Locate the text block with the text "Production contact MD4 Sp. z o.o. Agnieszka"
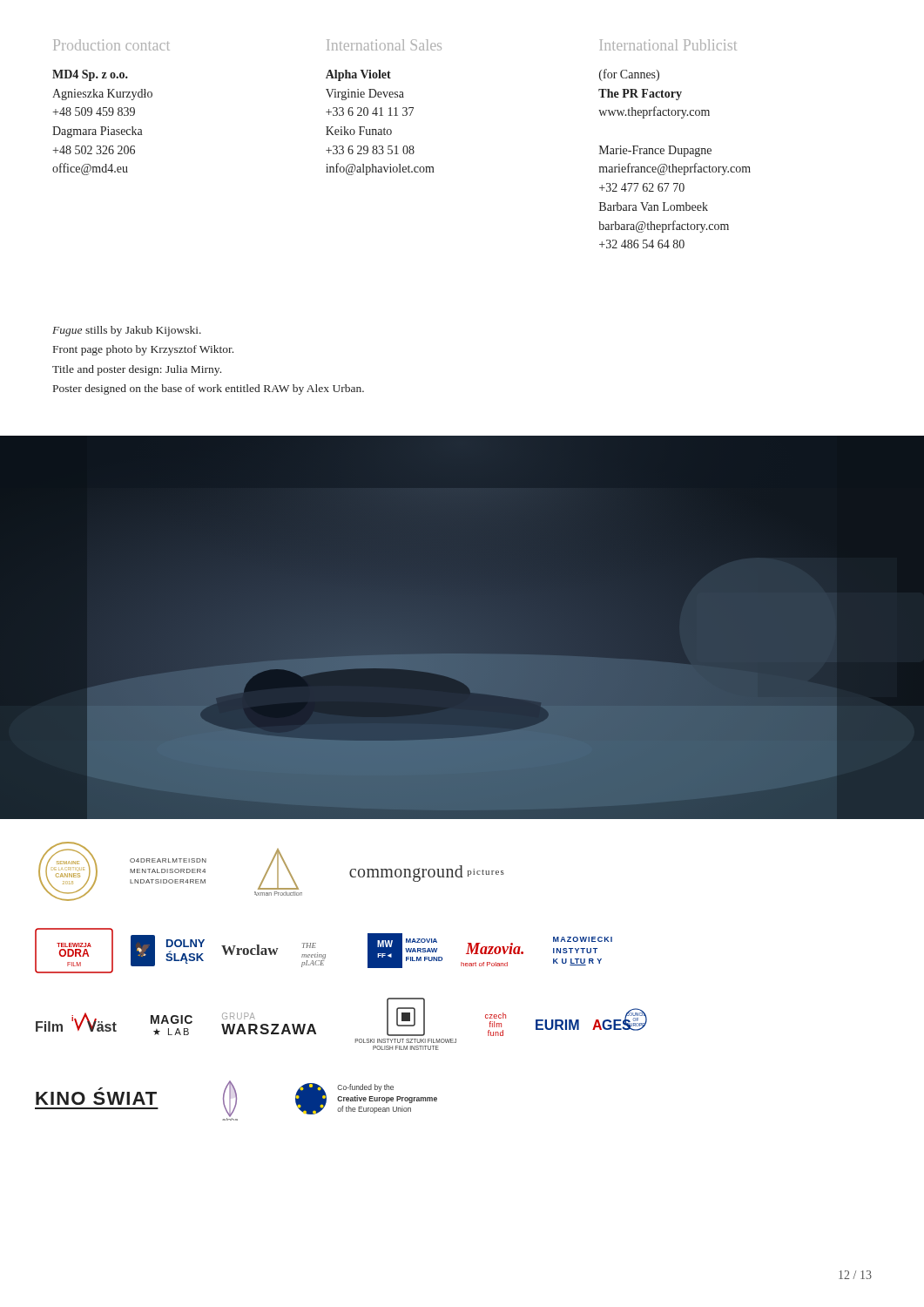 [111, 45]
